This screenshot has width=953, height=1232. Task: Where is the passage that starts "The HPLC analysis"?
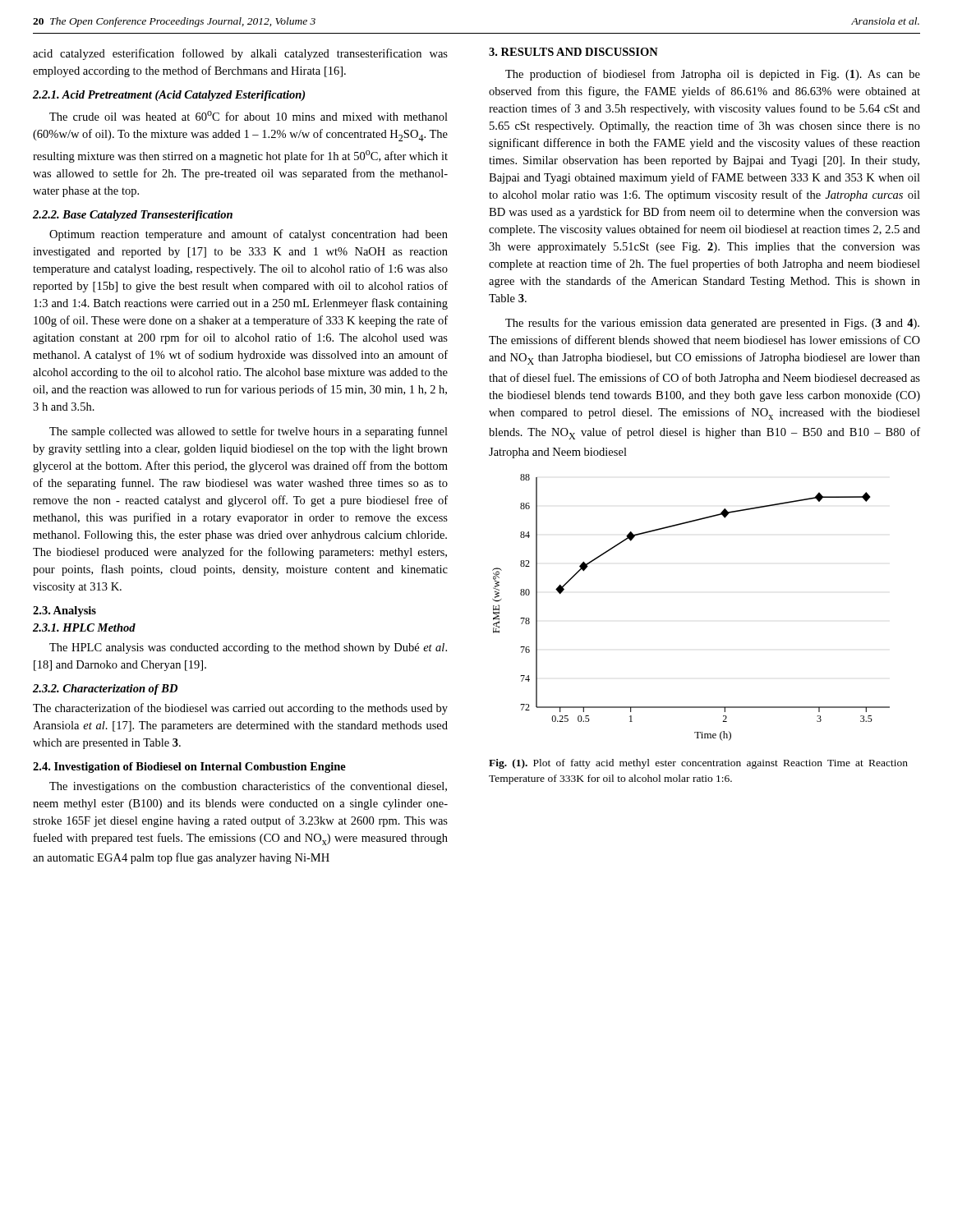tap(240, 656)
